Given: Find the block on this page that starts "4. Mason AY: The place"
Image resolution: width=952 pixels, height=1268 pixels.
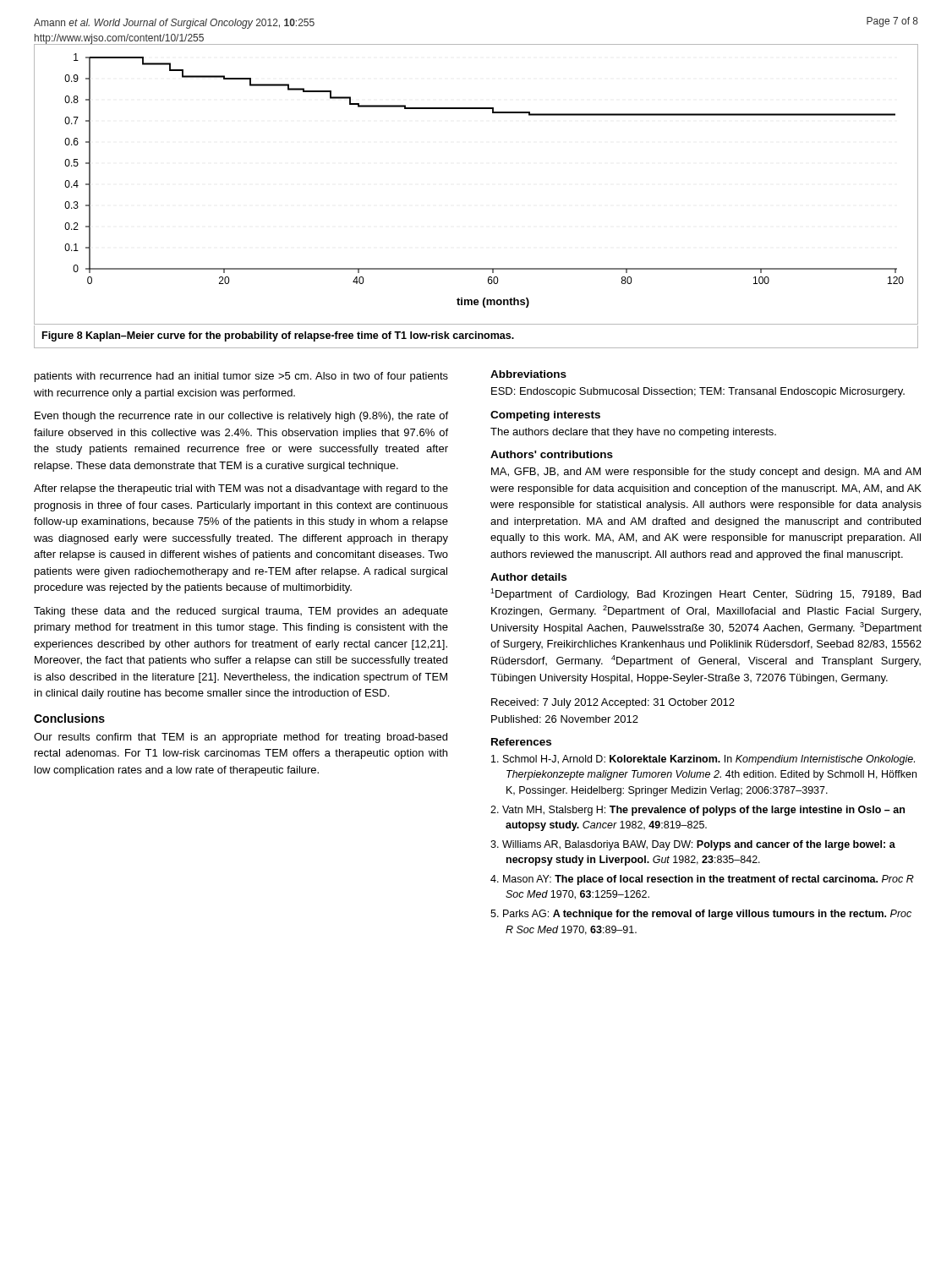Looking at the screenshot, I should (702, 887).
